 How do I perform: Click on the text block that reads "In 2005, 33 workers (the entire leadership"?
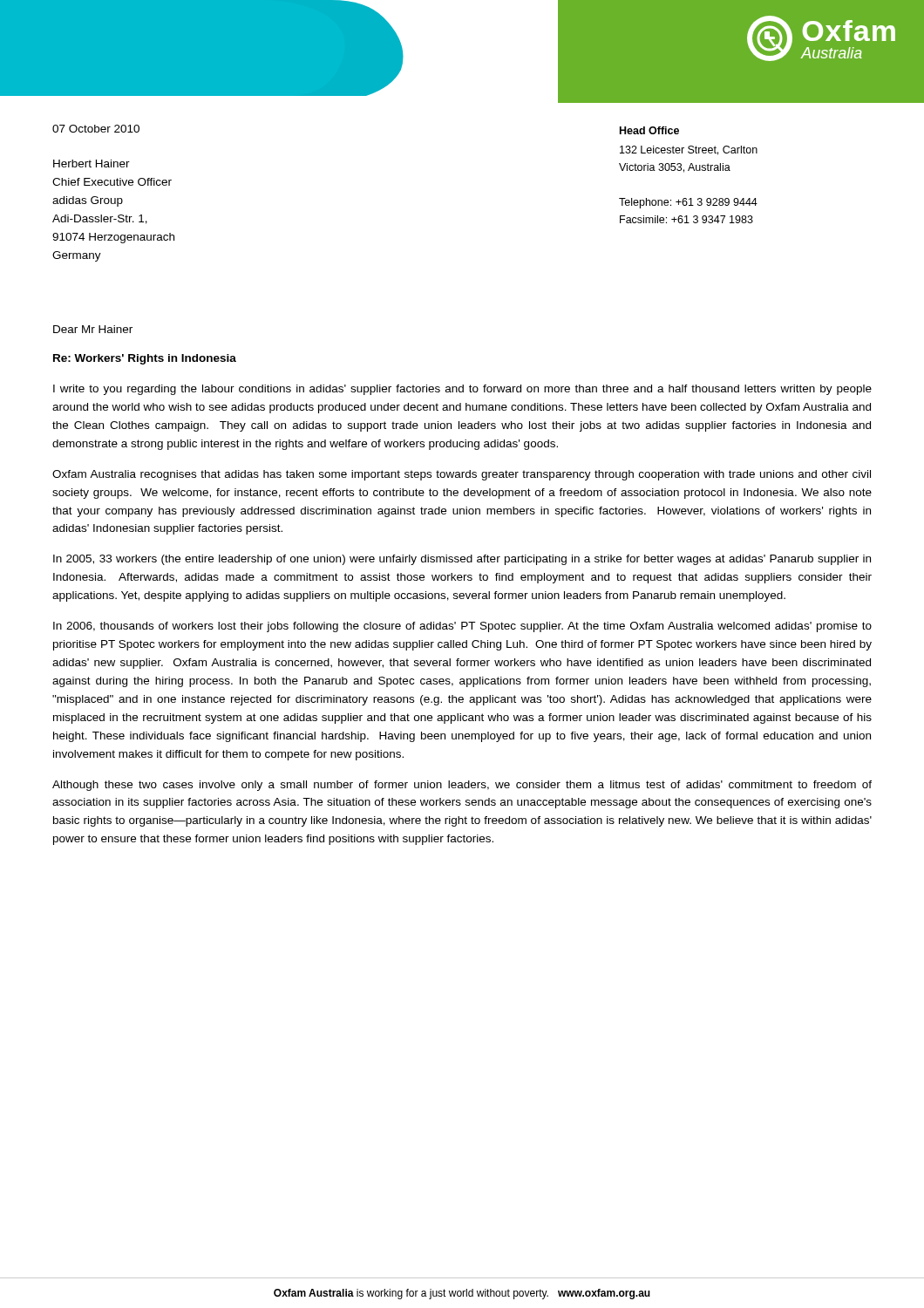pyautogui.click(x=462, y=577)
